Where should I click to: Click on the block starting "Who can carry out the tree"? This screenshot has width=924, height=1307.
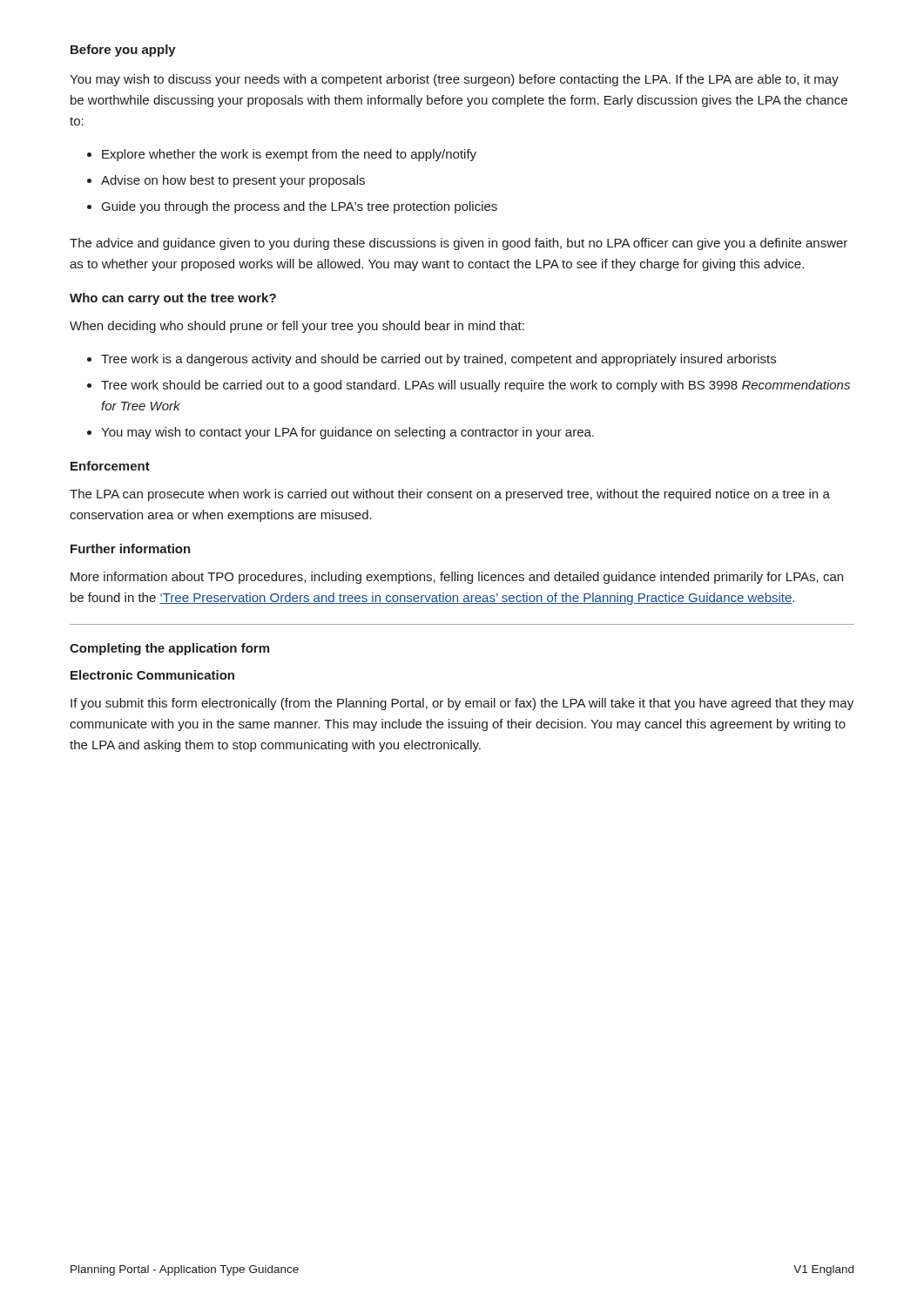[x=173, y=298]
